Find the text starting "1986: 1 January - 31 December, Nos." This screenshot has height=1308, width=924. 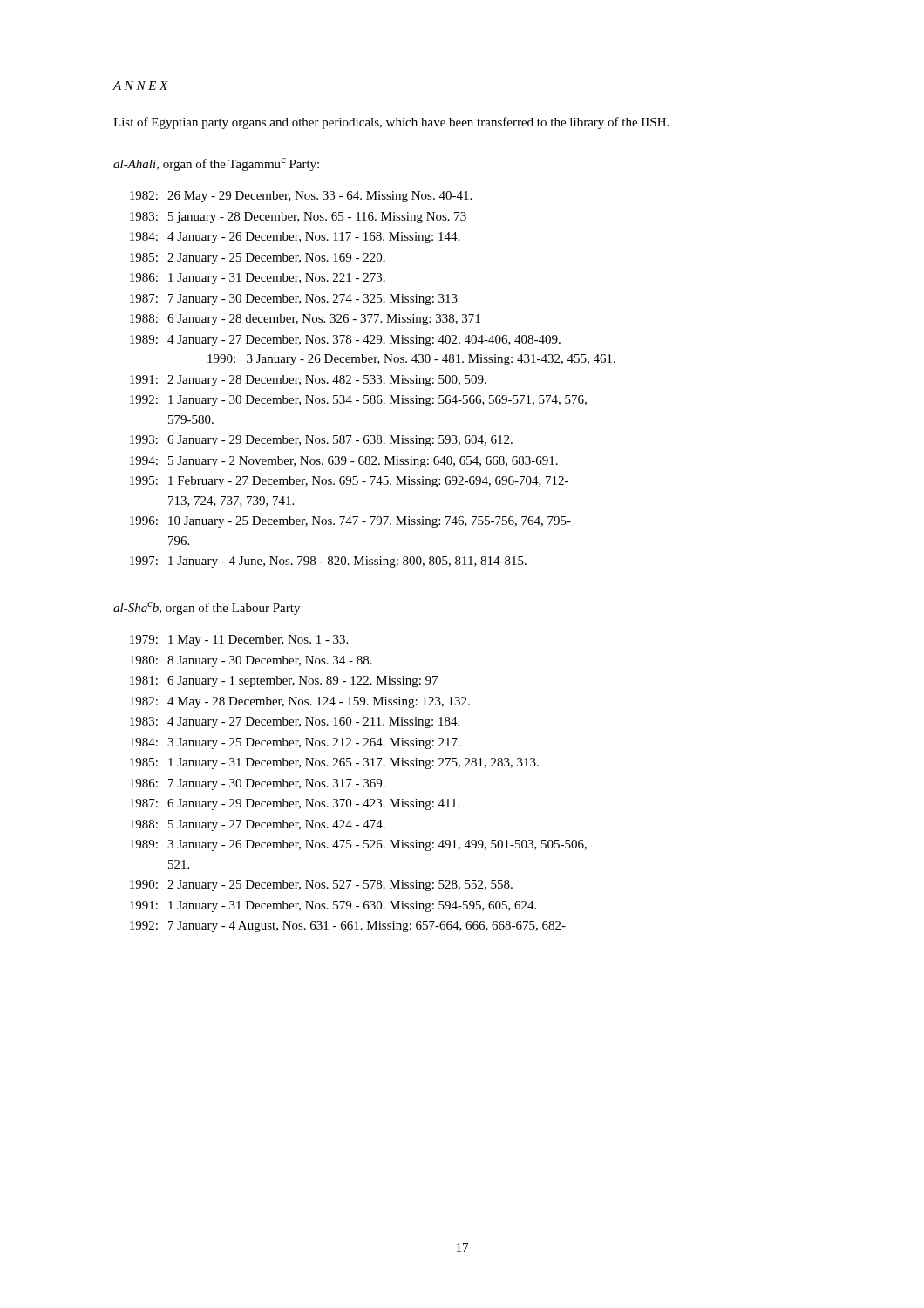(258, 279)
